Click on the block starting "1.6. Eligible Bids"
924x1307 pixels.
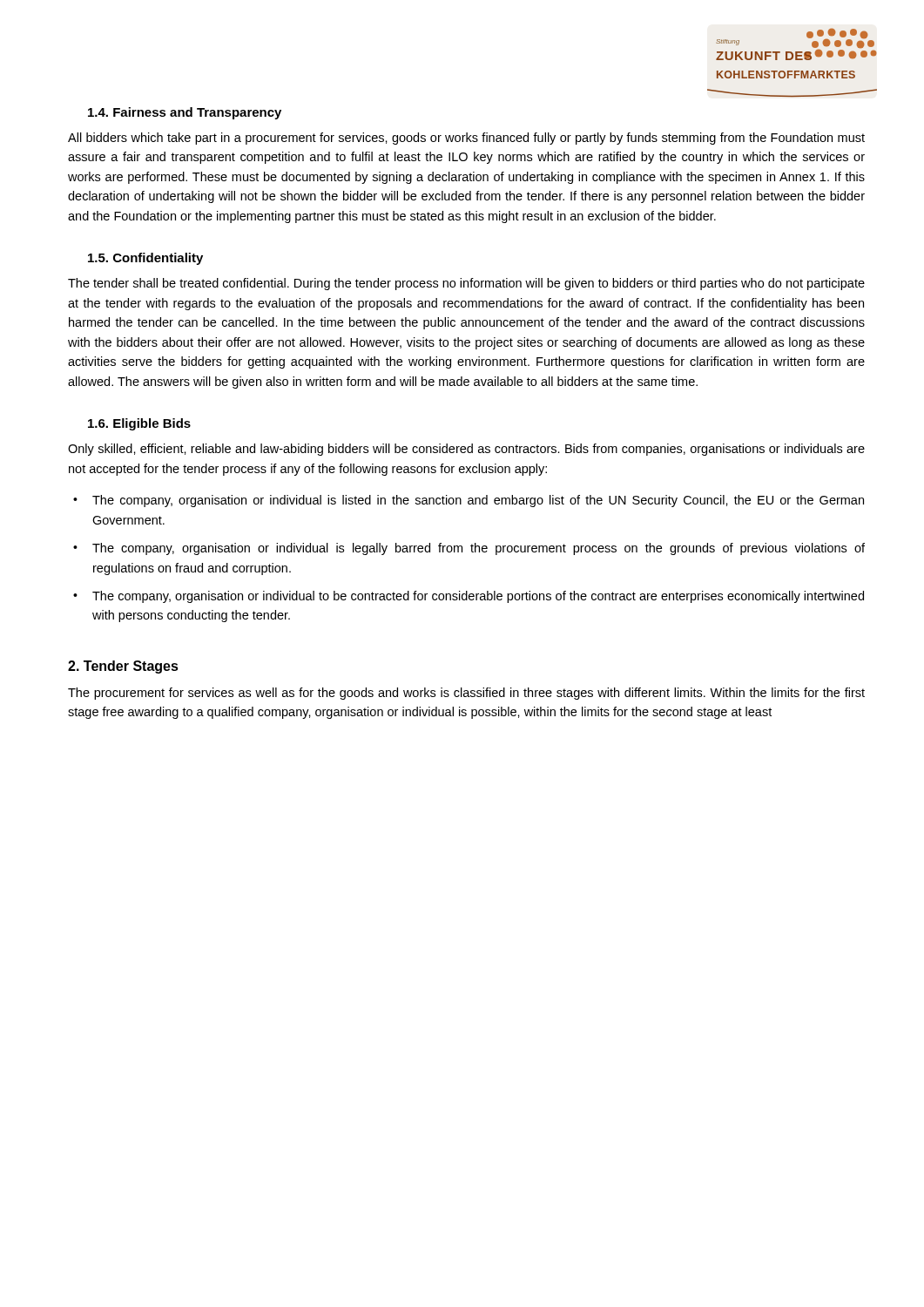[139, 423]
